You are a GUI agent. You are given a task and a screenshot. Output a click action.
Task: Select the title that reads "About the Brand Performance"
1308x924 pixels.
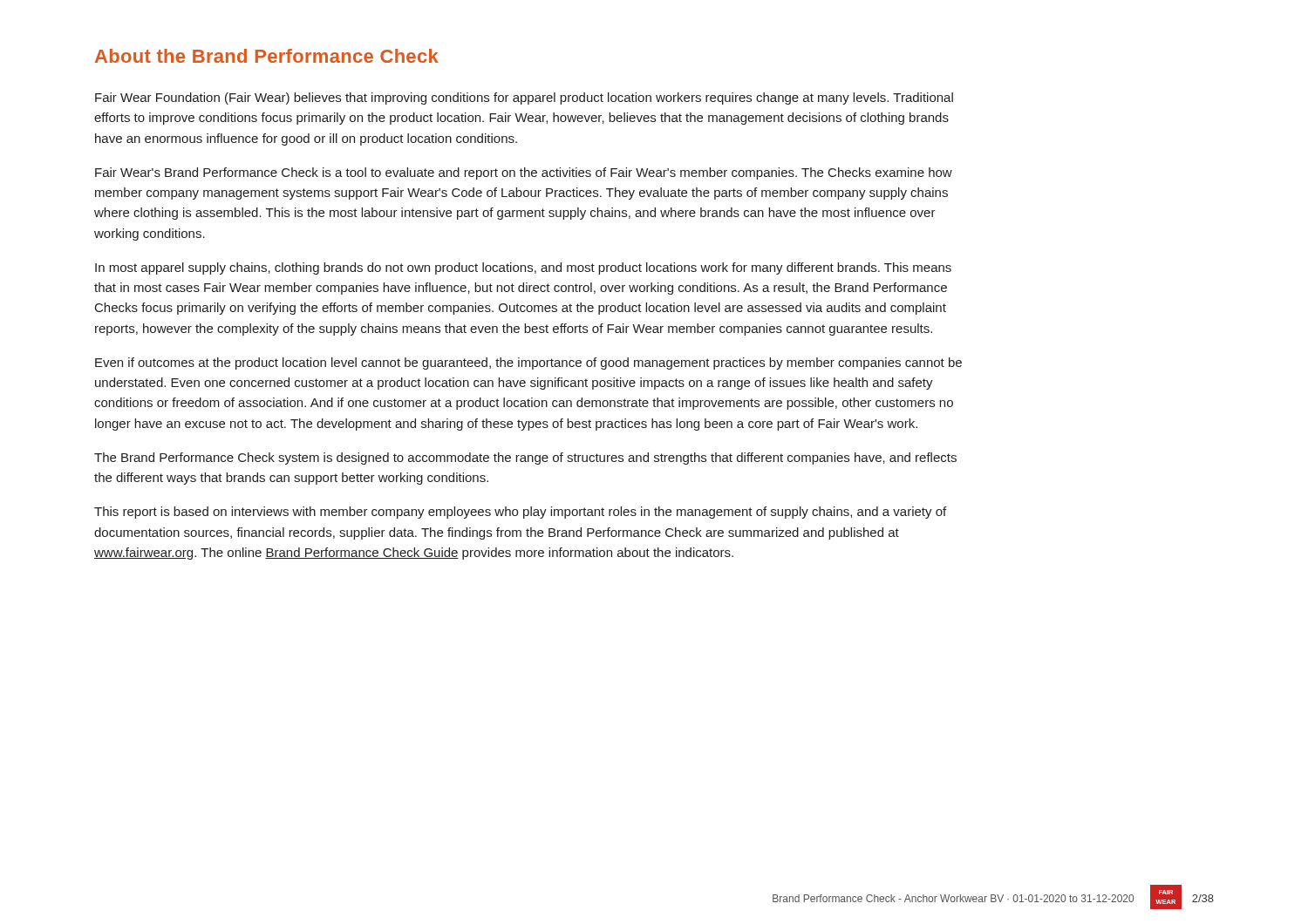pyautogui.click(x=266, y=56)
